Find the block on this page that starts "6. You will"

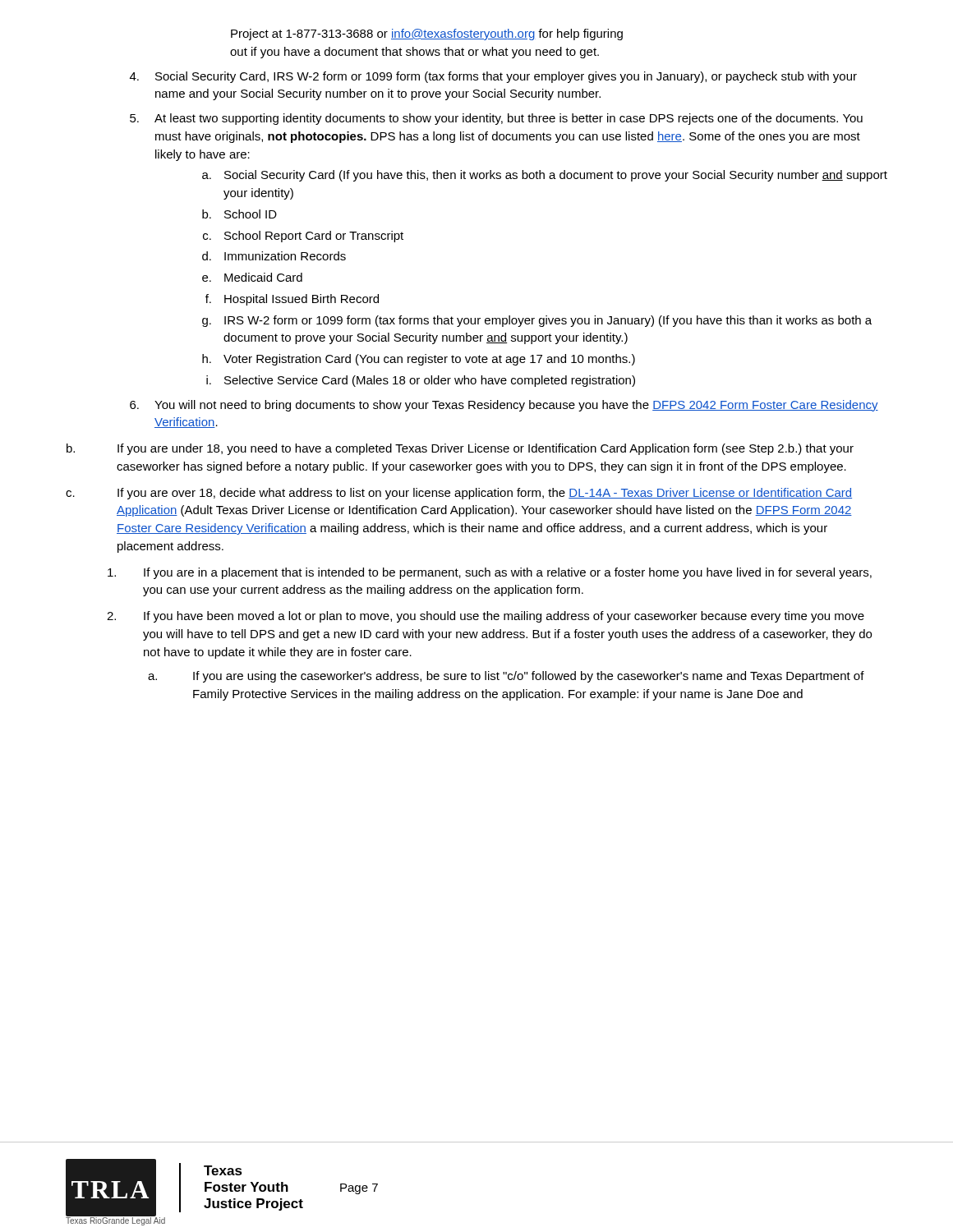pos(476,413)
